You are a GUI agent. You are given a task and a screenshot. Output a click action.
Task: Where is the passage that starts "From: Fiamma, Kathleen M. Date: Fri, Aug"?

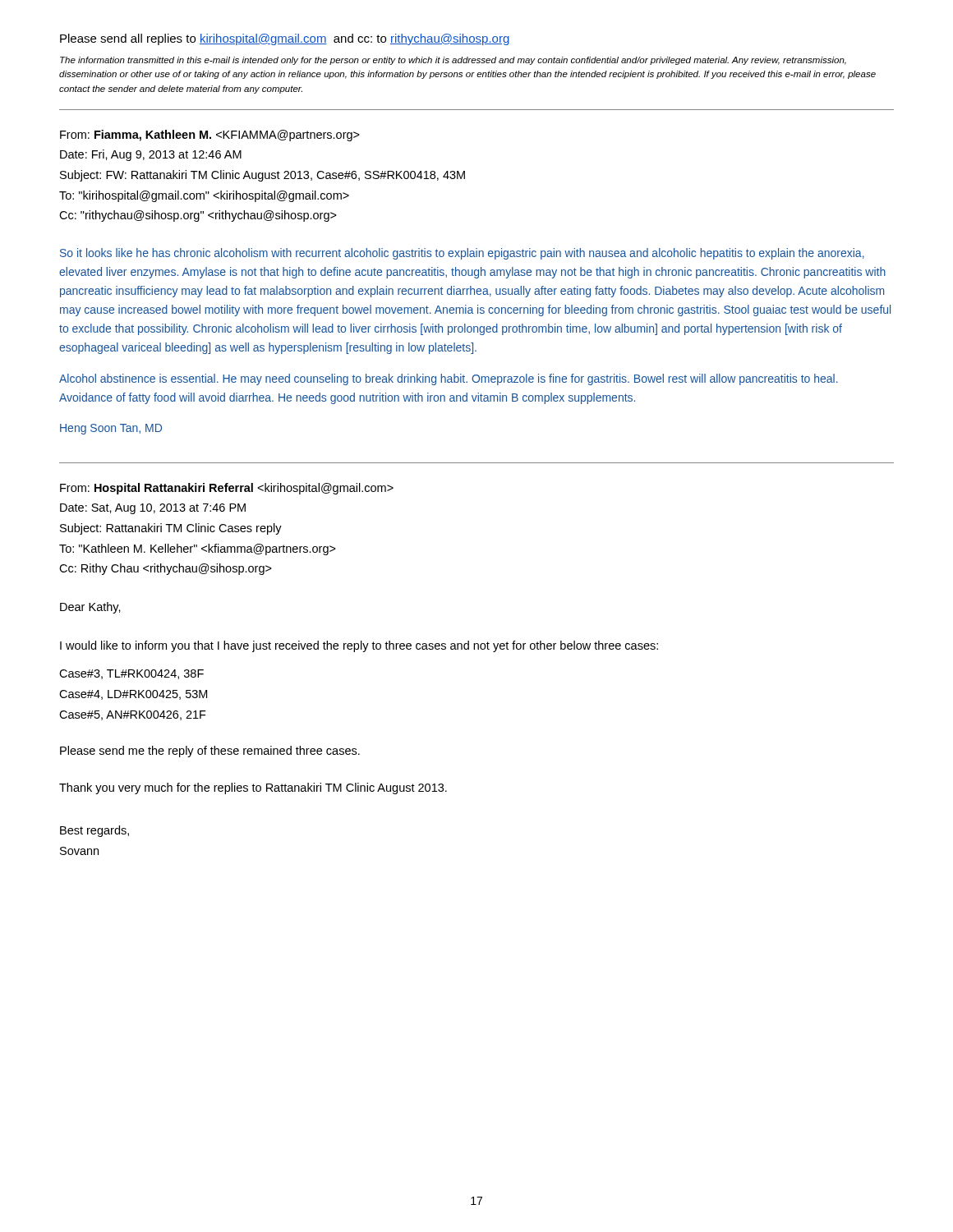point(263,175)
